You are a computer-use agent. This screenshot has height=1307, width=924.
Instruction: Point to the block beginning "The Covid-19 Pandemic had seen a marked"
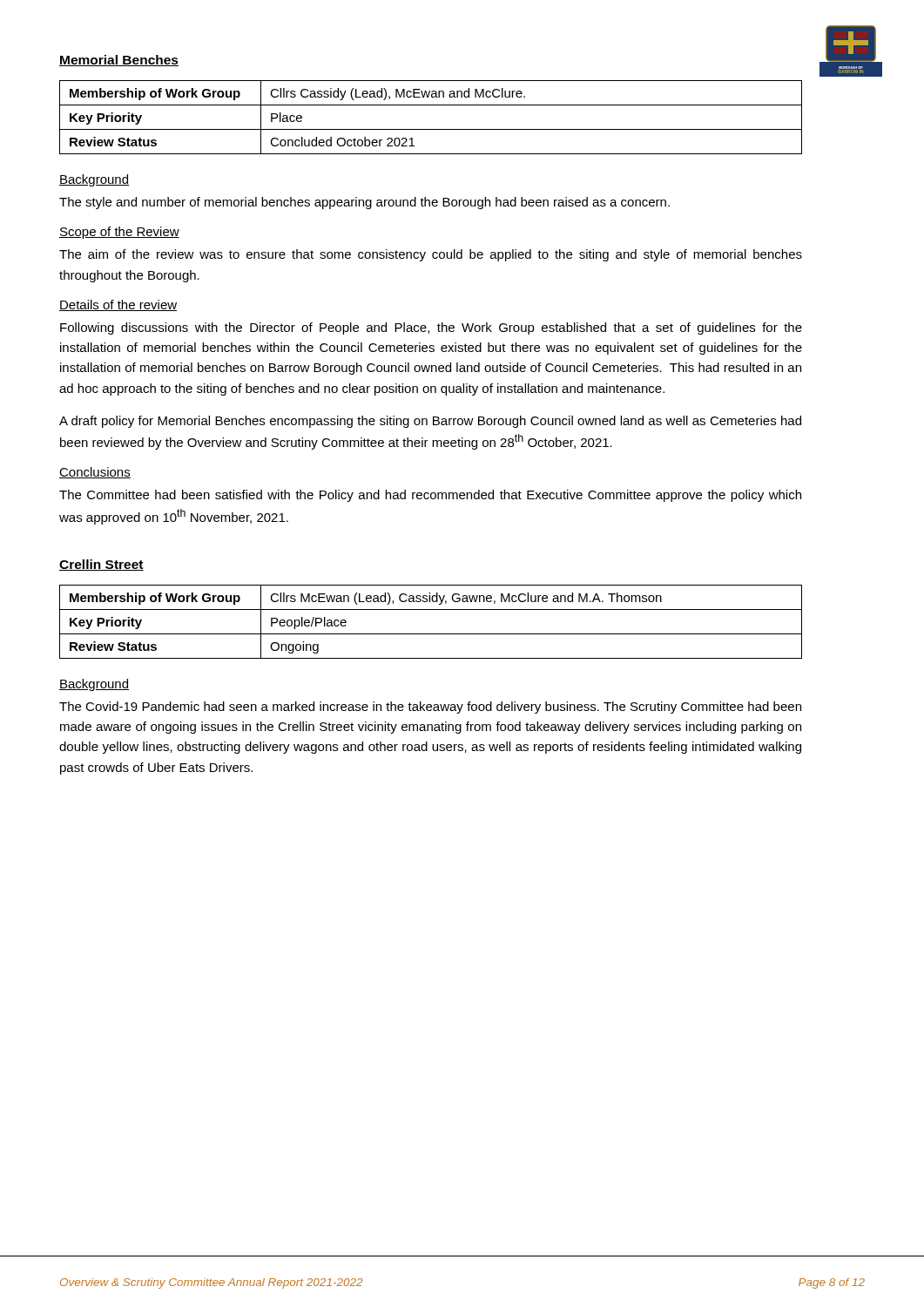431,736
